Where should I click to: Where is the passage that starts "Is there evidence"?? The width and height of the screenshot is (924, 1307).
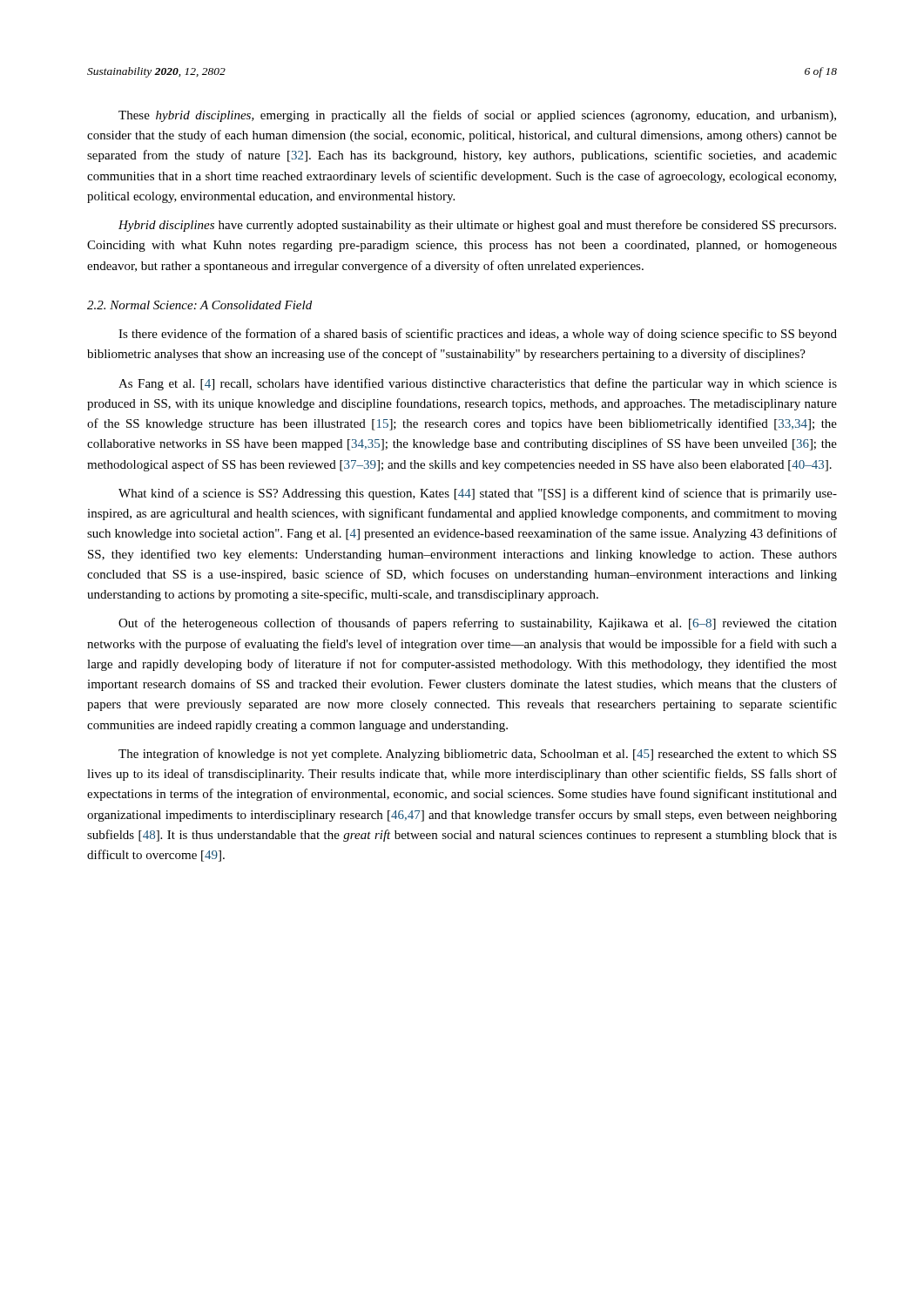click(x=462, y=345)
